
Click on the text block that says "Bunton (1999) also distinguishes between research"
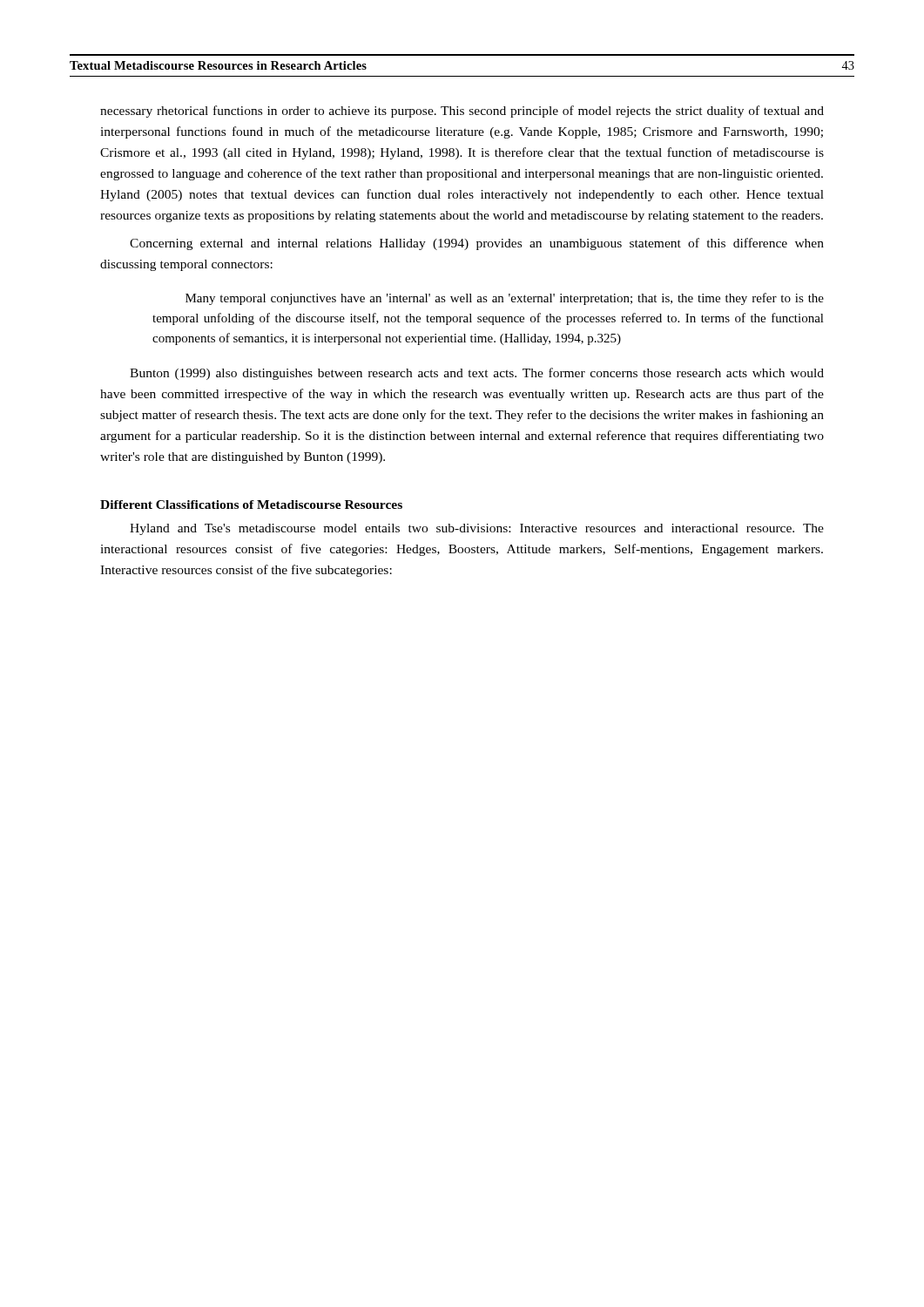pos(462,414)
